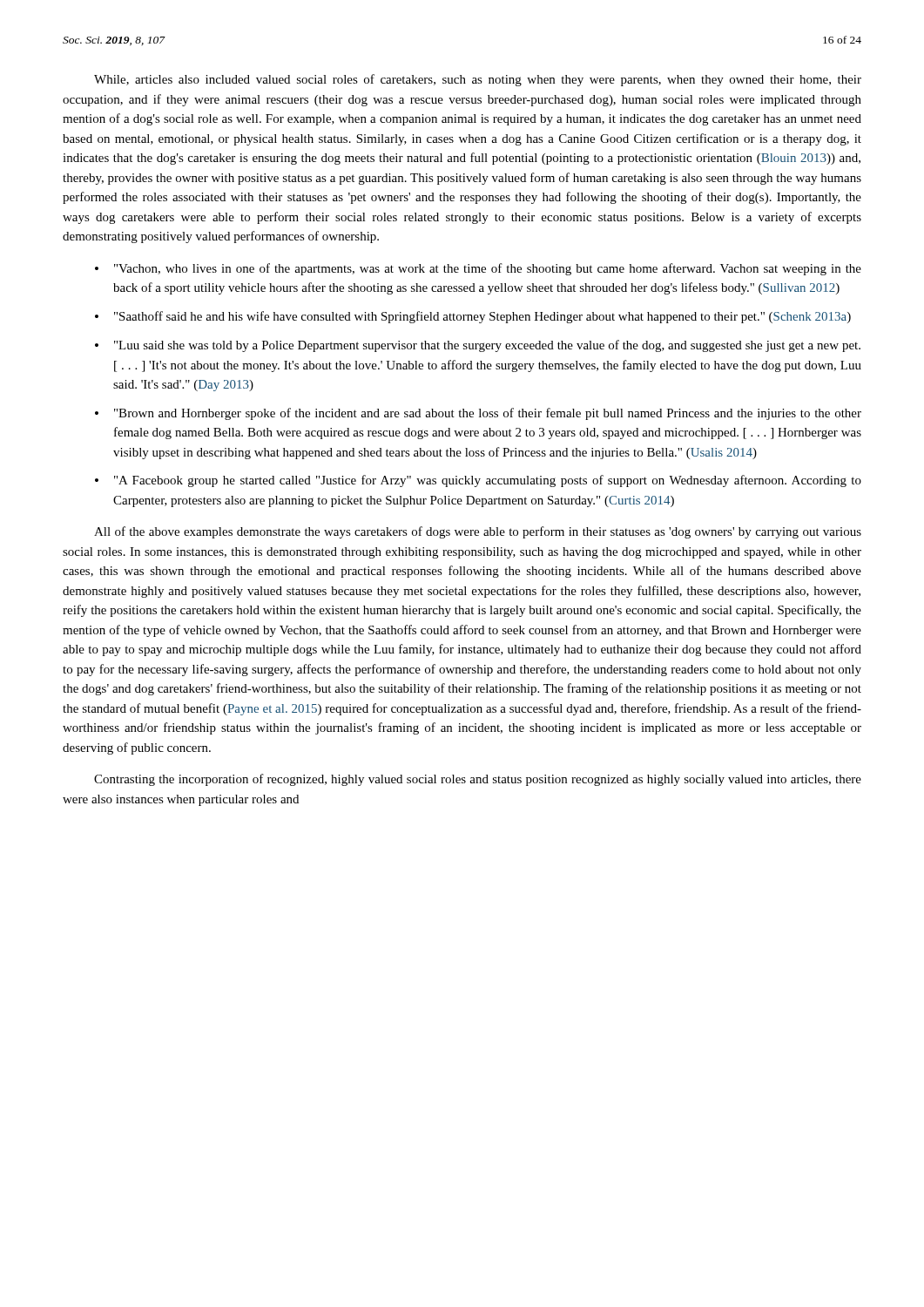This screenshot has width=924, height=1307.
Task: Select the passage starting "• "Luu said she was told by a"
Action: (x=478, y=365)
